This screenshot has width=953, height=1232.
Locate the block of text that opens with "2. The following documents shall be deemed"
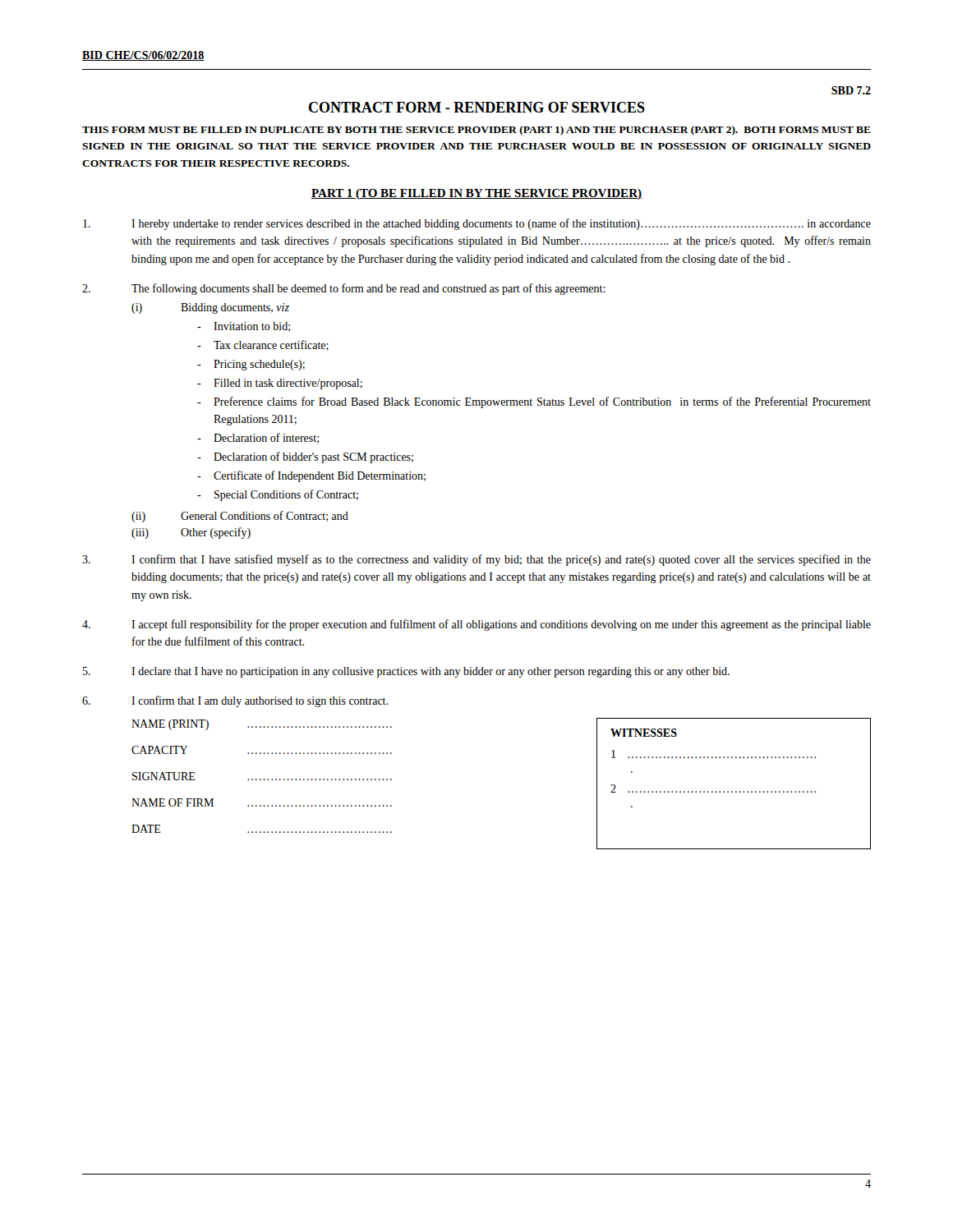point(476,289)
